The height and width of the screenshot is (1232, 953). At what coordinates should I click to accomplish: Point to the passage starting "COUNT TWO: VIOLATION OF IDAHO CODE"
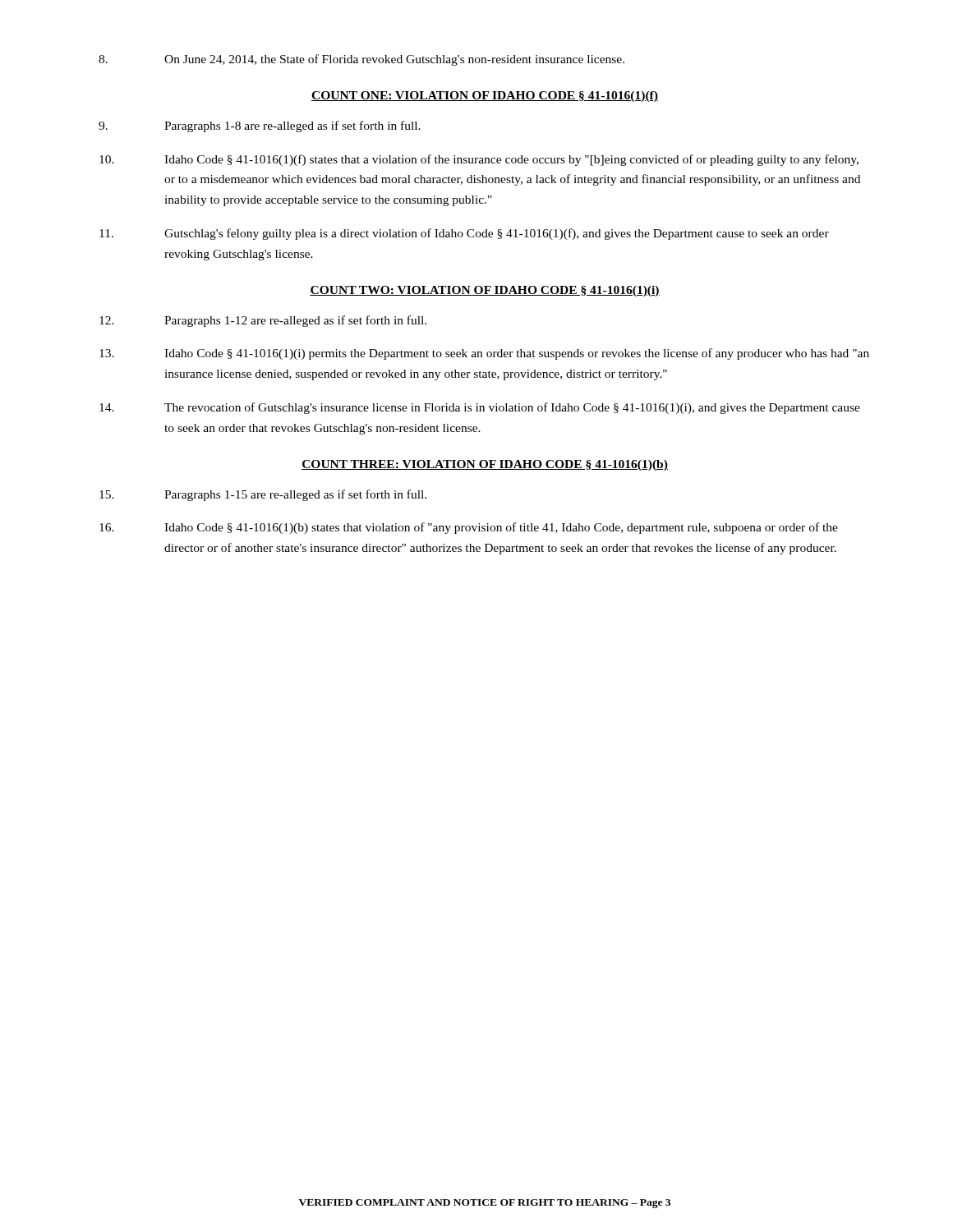485,289
